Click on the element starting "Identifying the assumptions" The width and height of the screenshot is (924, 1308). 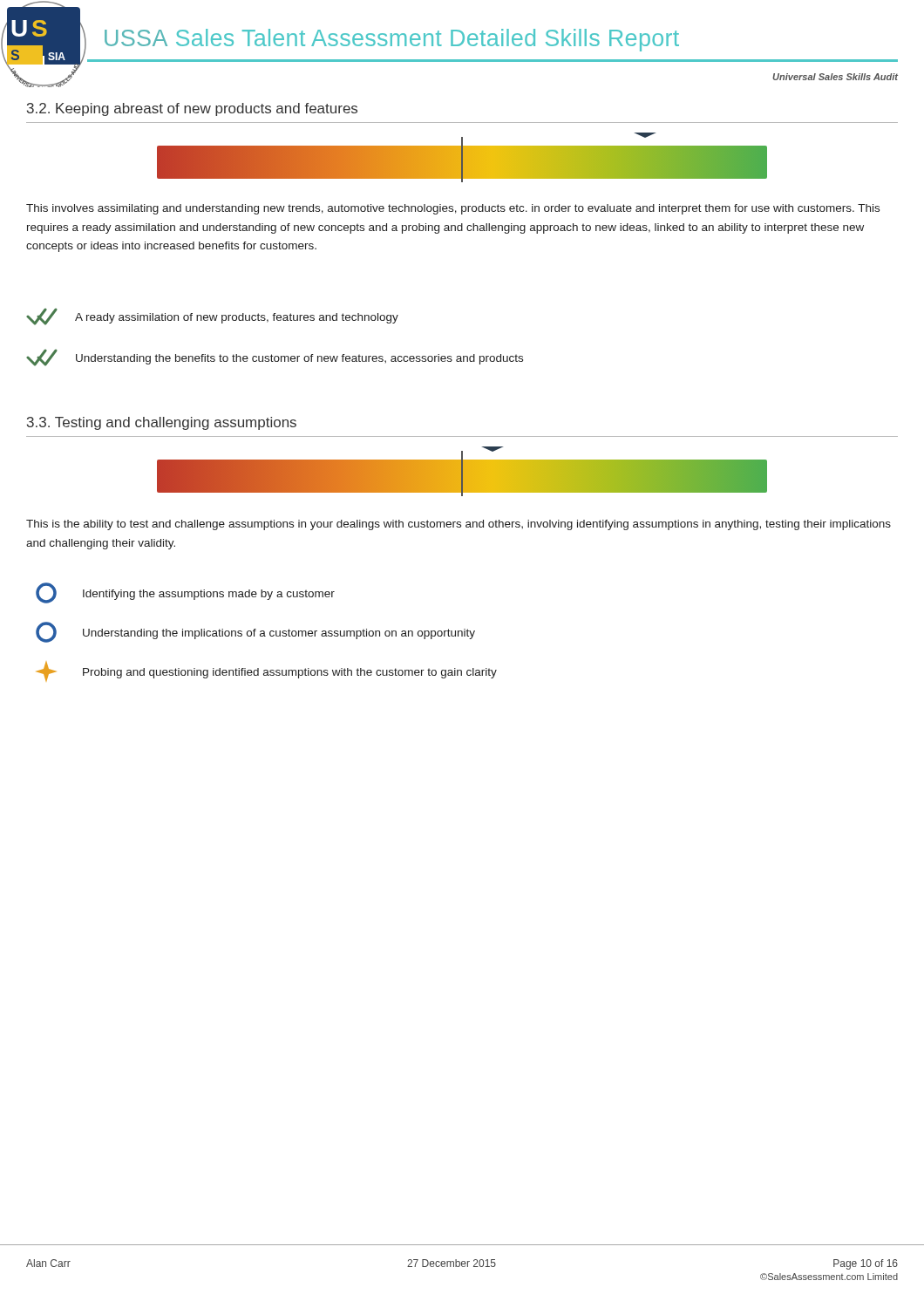pyautogui.click(x=180, y=593)
